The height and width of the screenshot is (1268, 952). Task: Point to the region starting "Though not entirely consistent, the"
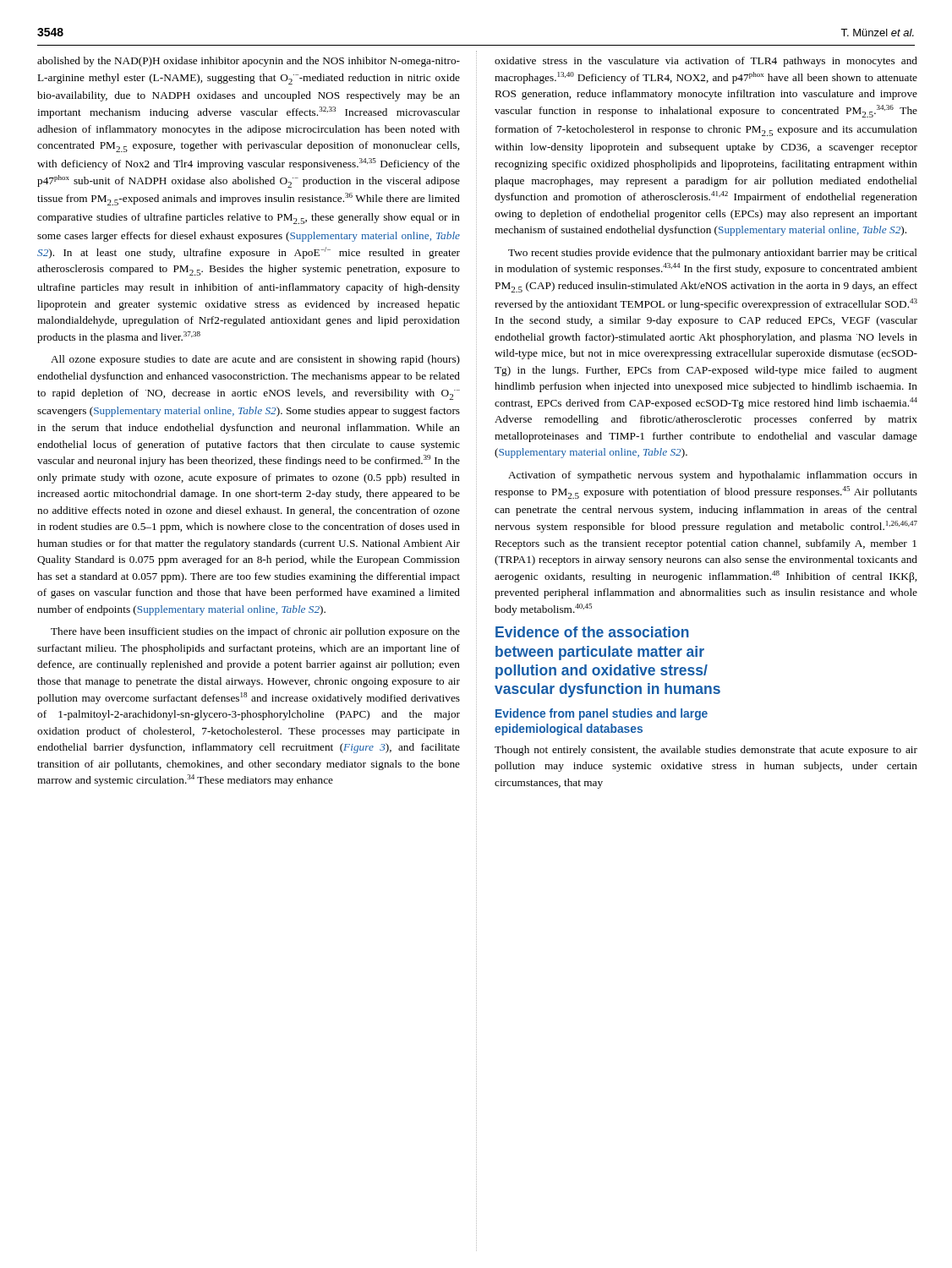(x=706, y=766)
